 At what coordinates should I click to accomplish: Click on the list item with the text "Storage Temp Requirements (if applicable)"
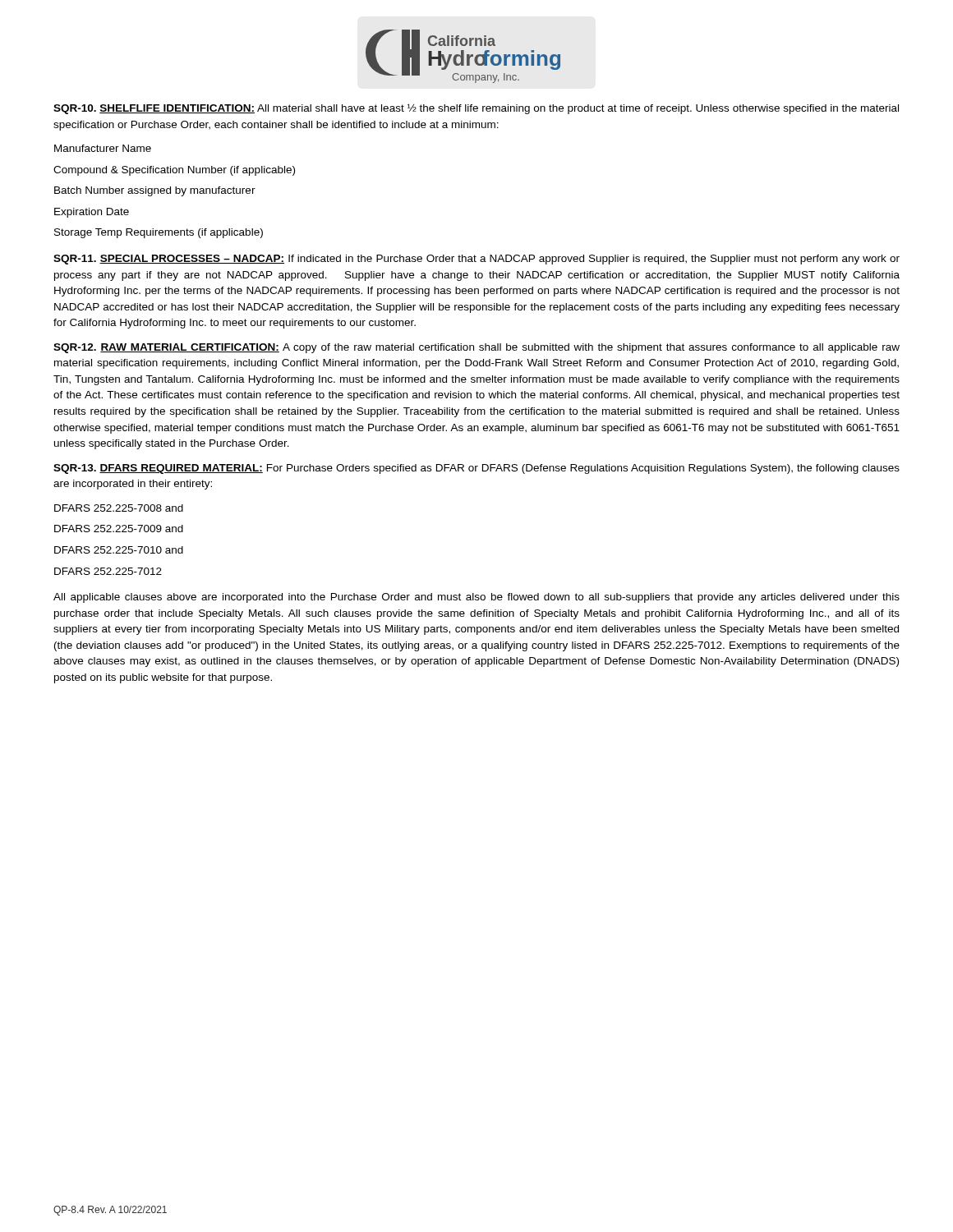(158, 232)
